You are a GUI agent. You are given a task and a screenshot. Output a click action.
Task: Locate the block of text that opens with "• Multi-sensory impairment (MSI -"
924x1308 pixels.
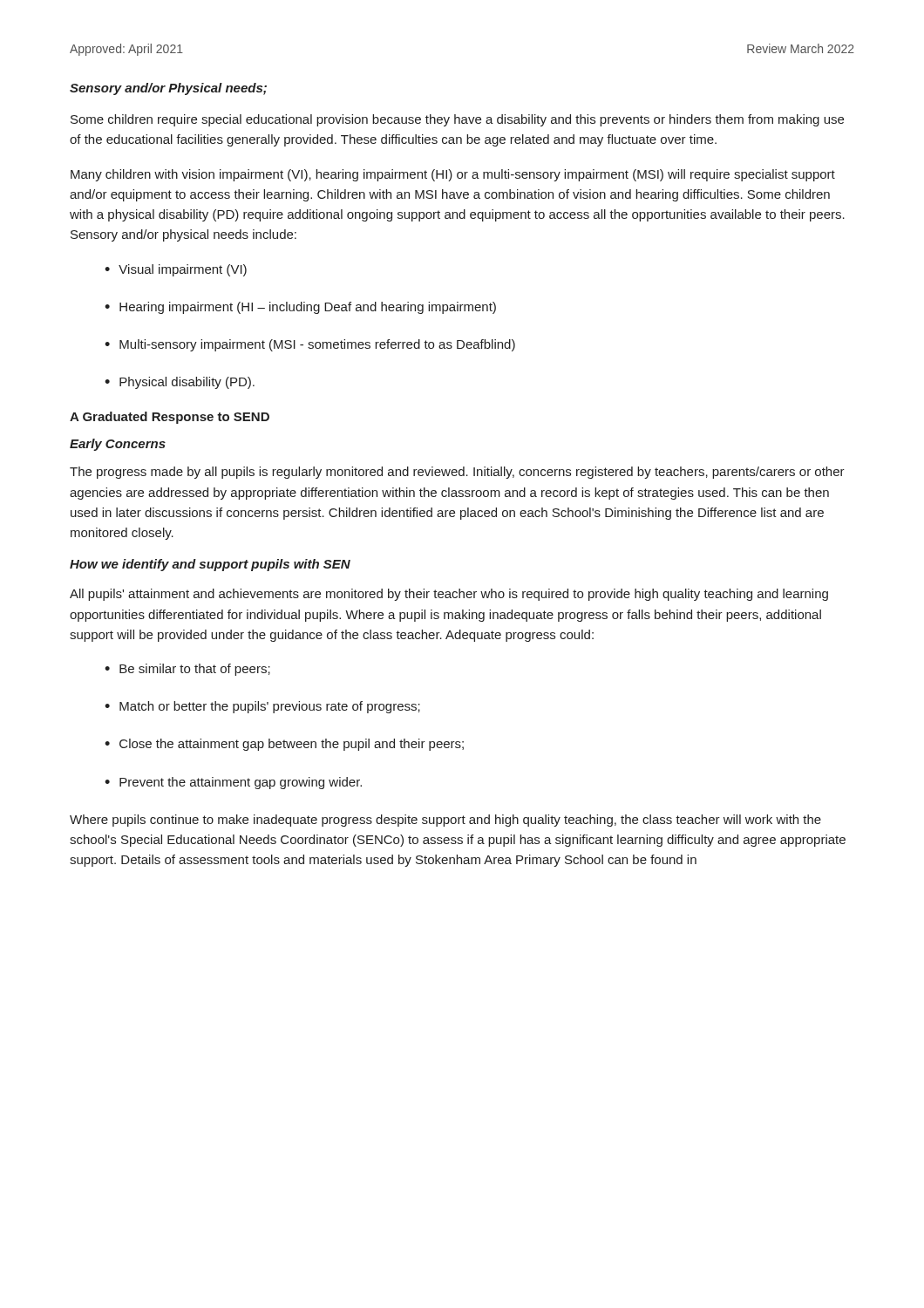(310, 345)
